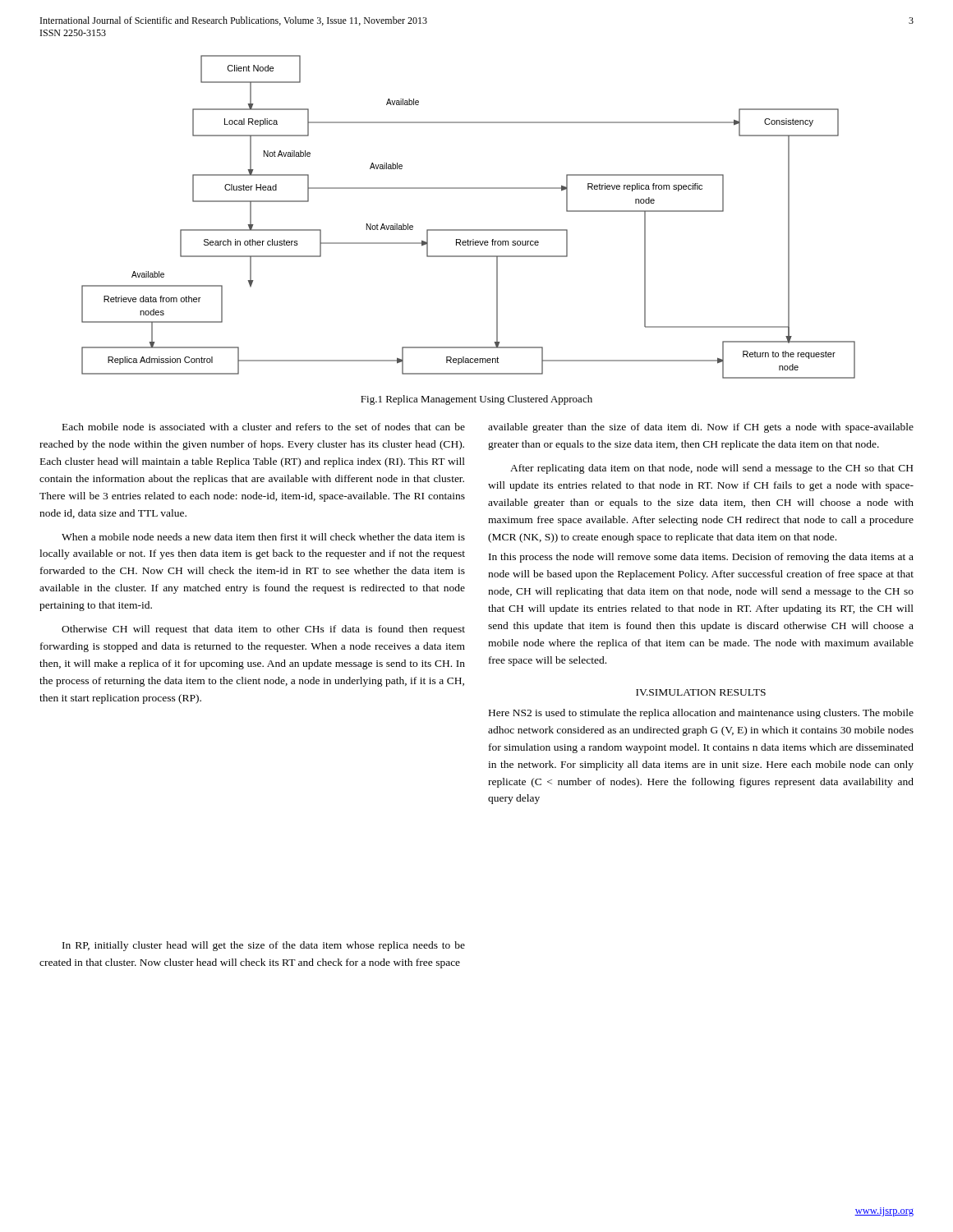Find the block on this page that starts "When a mobile node"
953x1232 pixels.
pos(252,572)
